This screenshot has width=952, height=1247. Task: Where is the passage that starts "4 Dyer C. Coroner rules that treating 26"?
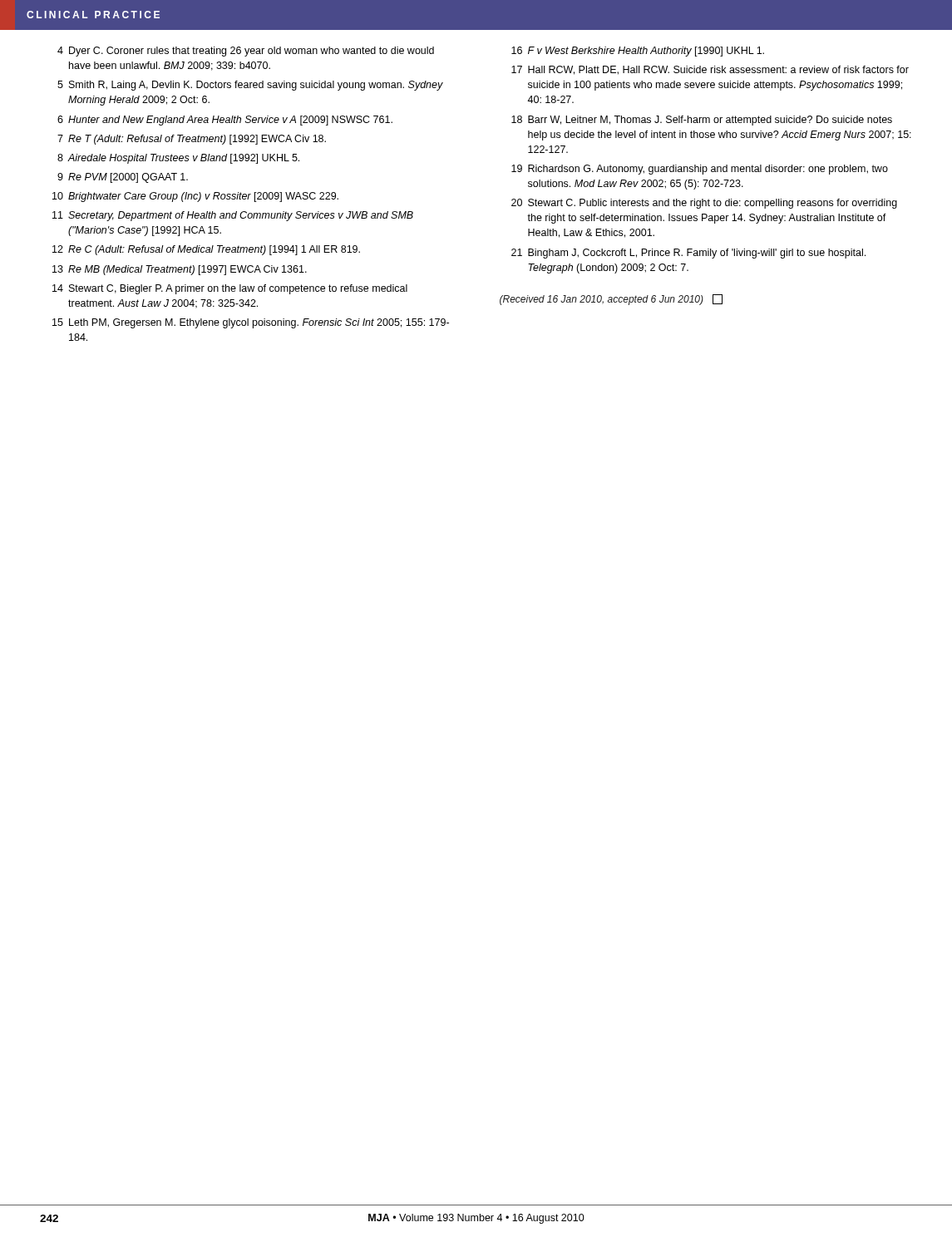(x=246, y=58)
